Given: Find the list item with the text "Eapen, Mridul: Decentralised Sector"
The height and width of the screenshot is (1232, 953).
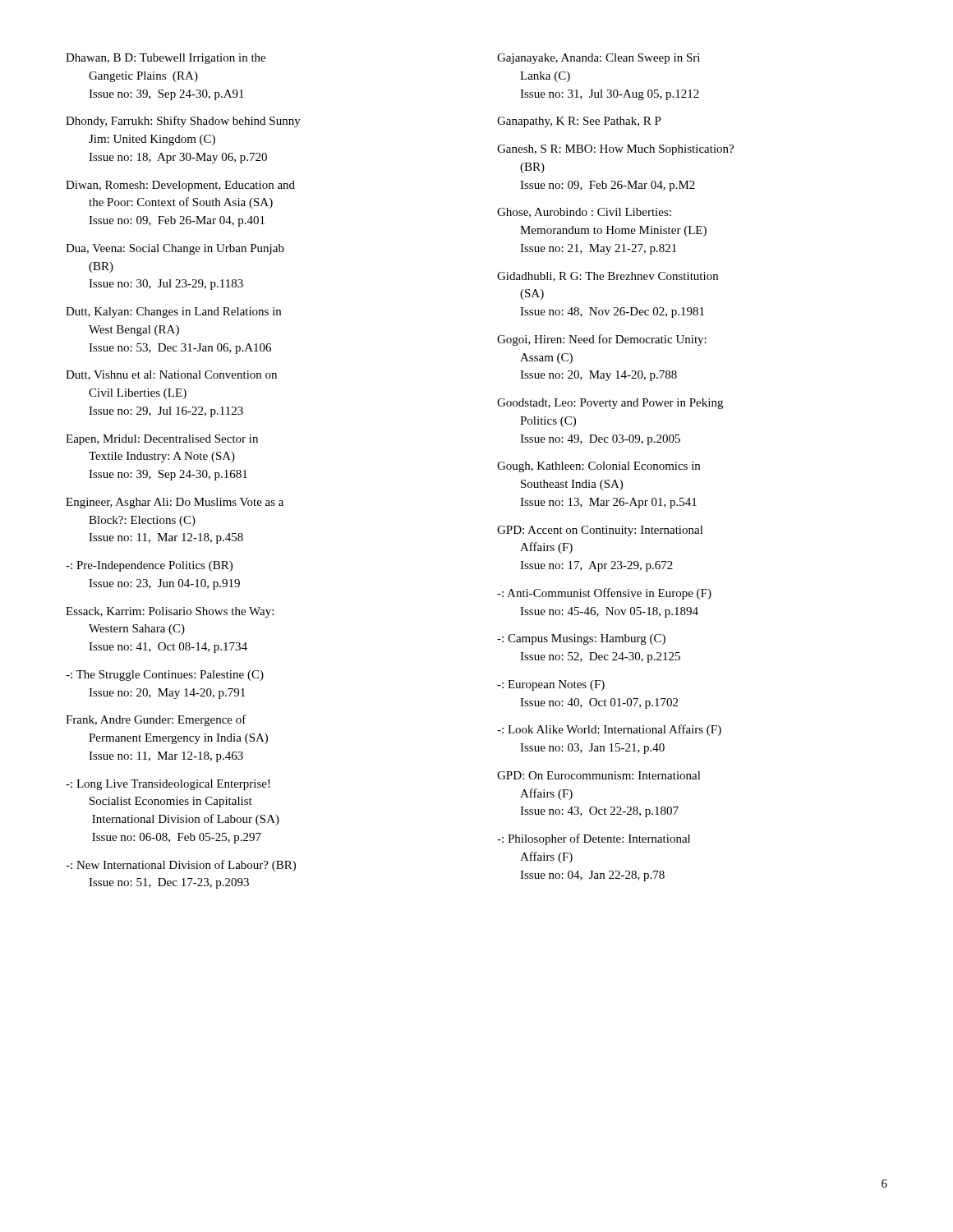Looking at the screenshot, I should [162, 440].
